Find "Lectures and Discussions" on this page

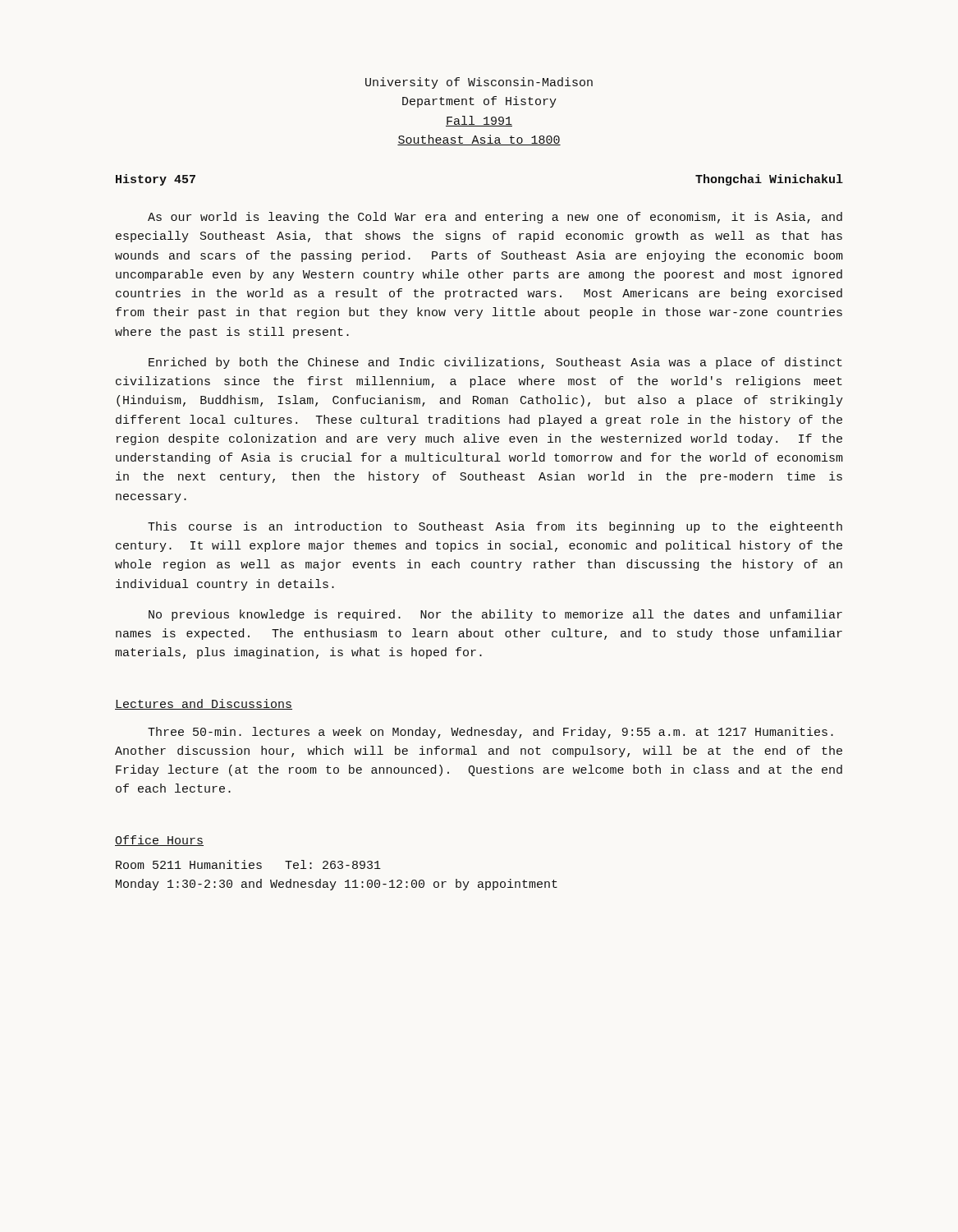coord(204,705)
